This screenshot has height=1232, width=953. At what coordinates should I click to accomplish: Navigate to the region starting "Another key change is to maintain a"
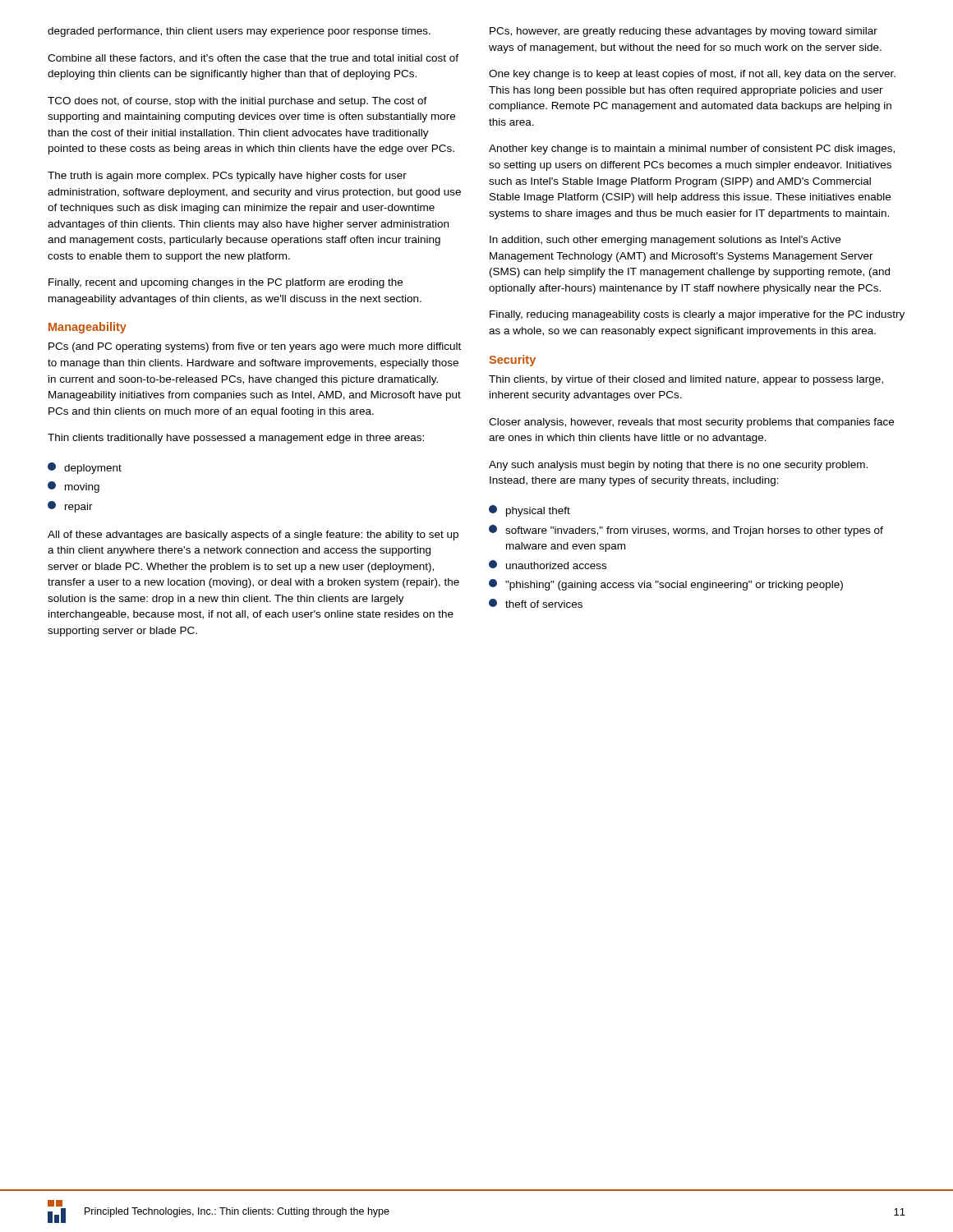(x=692, y=181)
